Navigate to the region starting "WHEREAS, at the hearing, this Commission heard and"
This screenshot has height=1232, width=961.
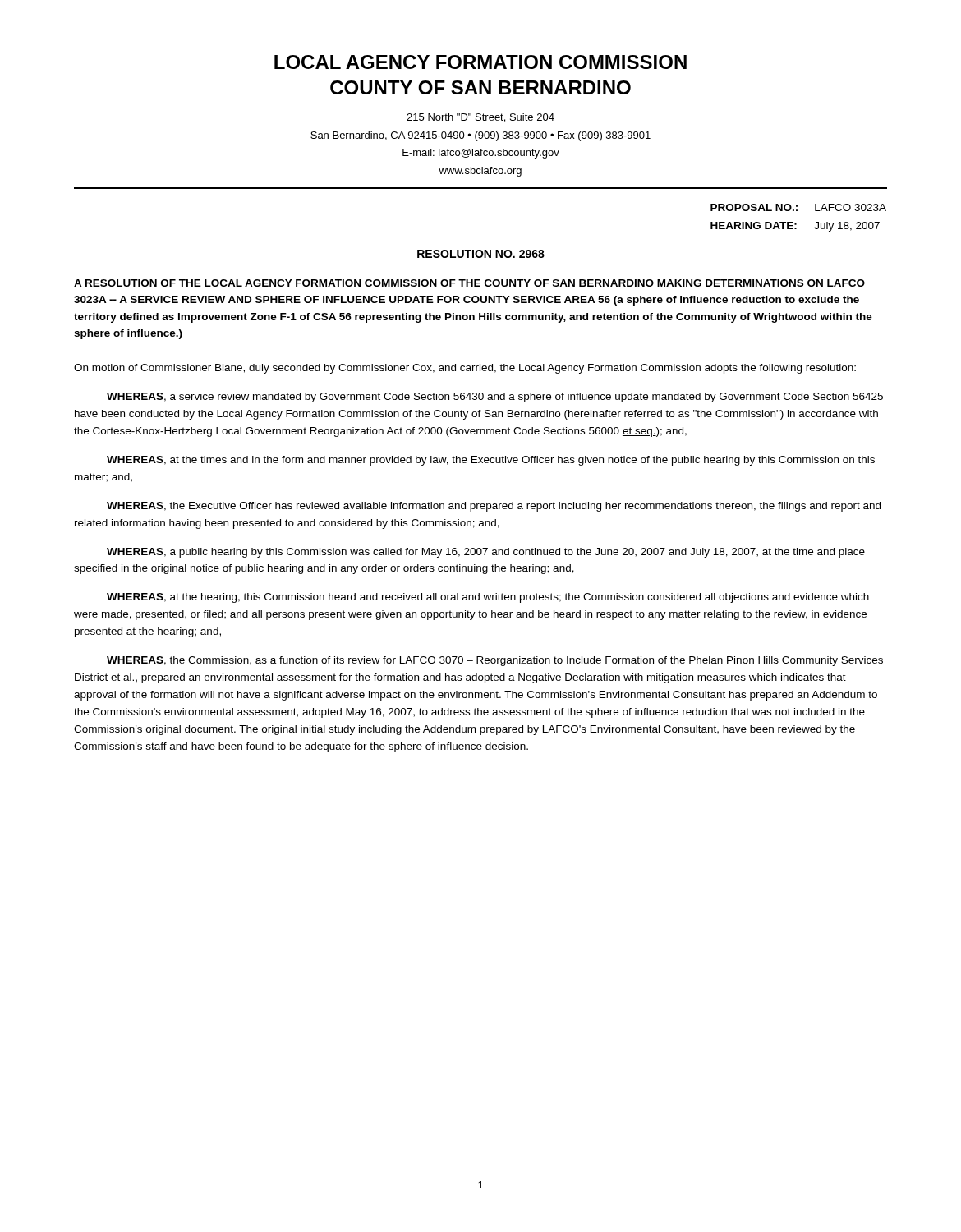point(472,614)
